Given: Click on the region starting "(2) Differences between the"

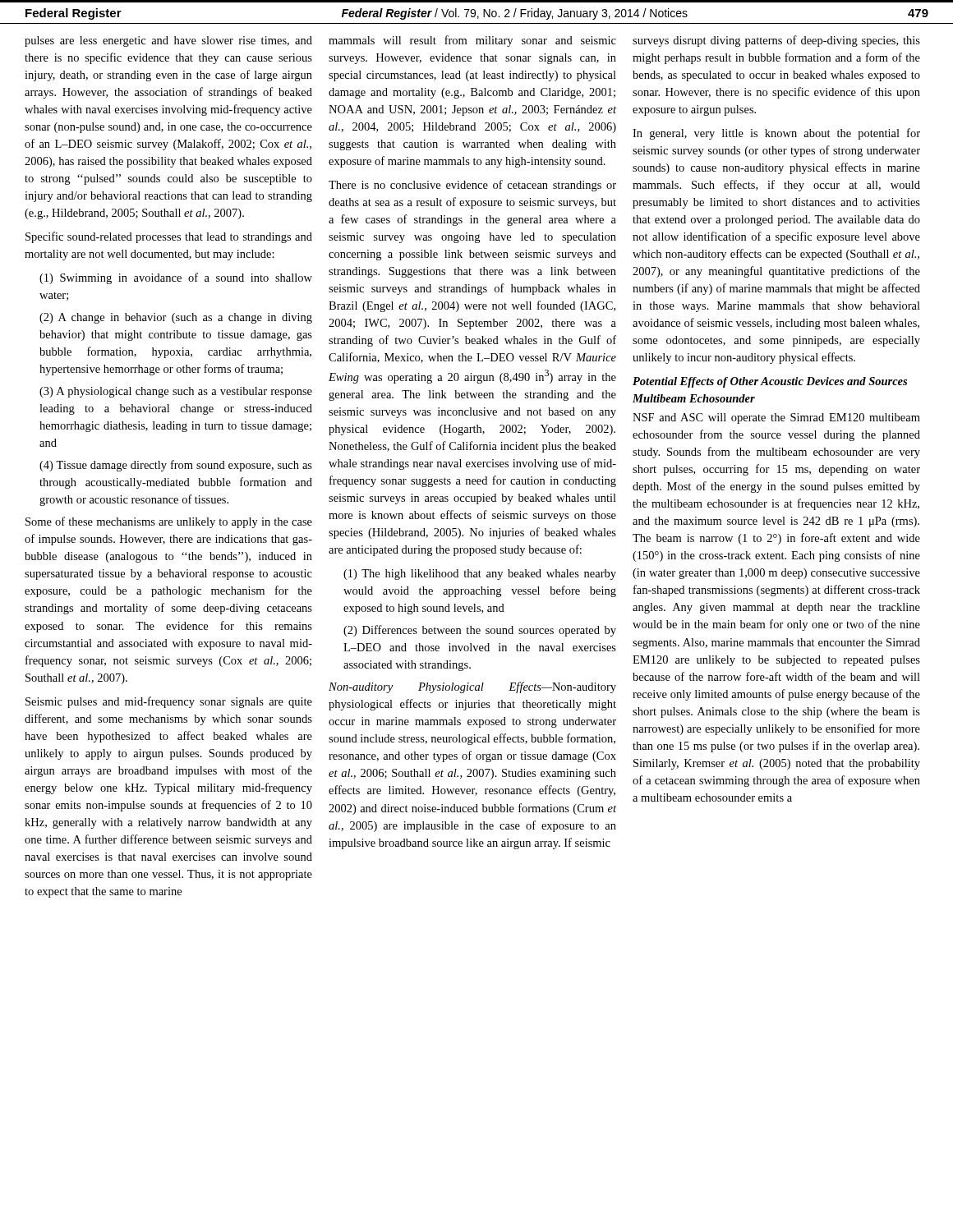Looking at the screenshot, I should 480,648.
